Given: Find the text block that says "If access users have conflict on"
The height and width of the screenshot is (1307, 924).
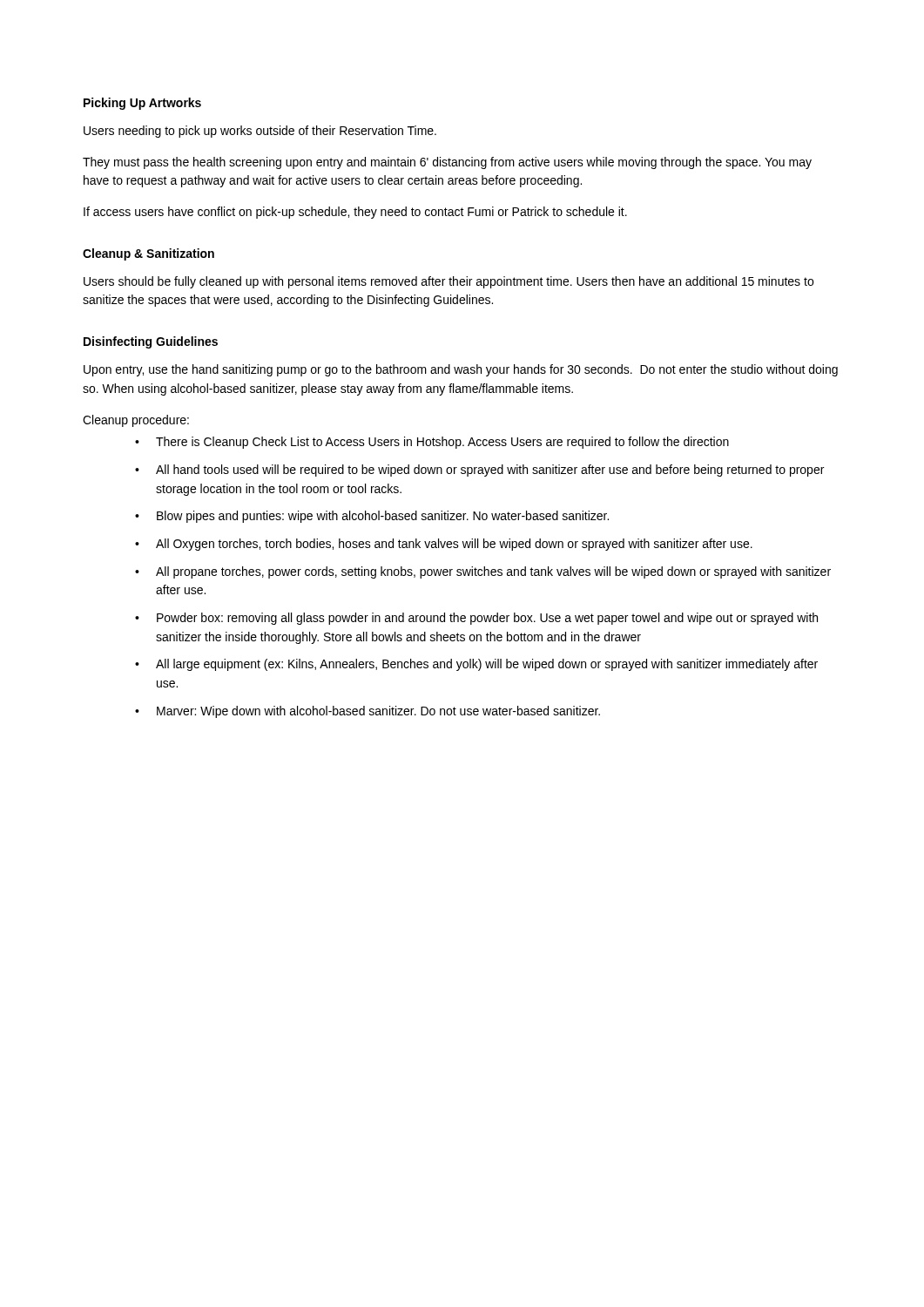Looking at the screenshot, I should [462, 213].
